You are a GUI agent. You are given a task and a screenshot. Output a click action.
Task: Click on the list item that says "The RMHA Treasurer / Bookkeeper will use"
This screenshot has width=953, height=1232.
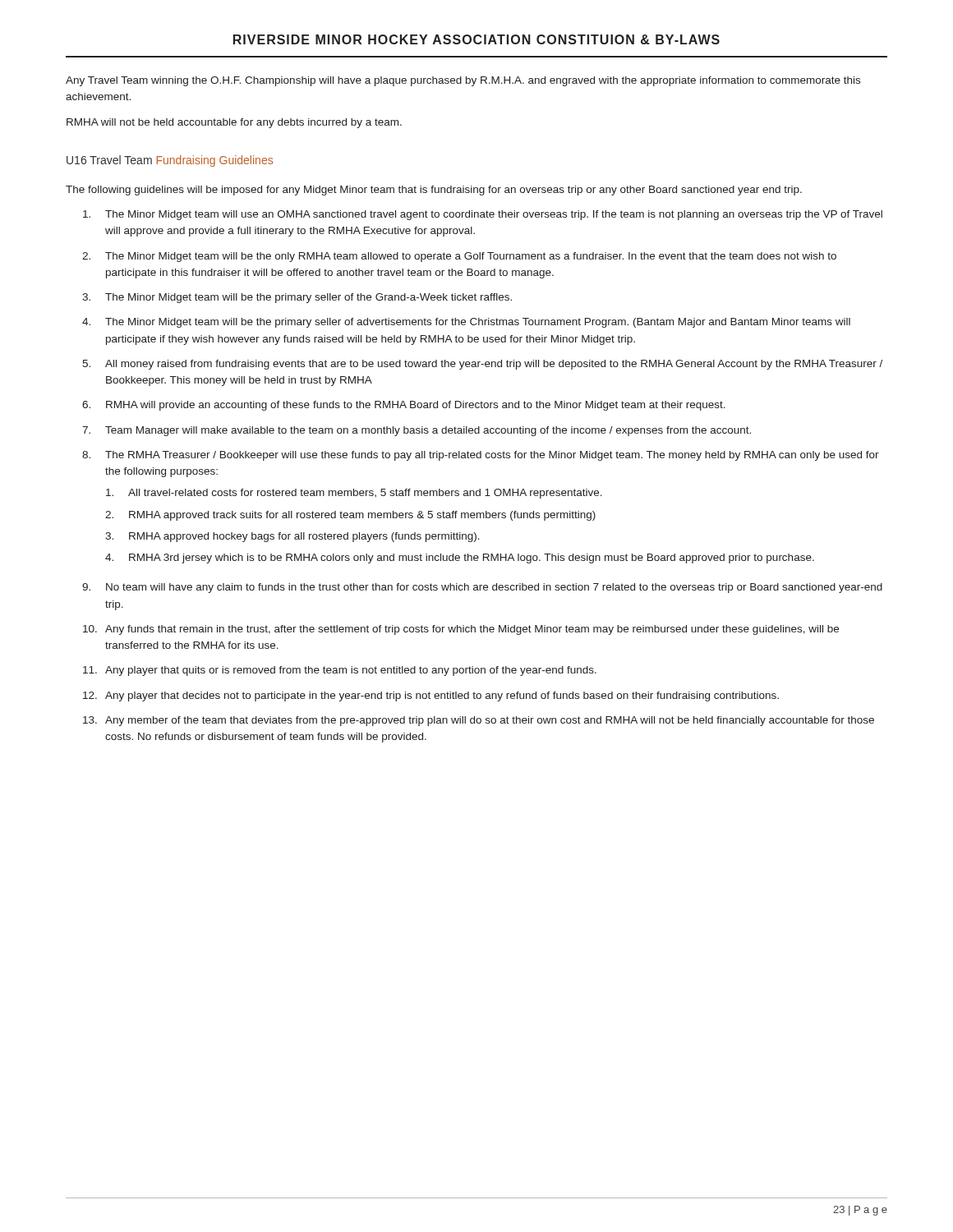coord(496,509)
